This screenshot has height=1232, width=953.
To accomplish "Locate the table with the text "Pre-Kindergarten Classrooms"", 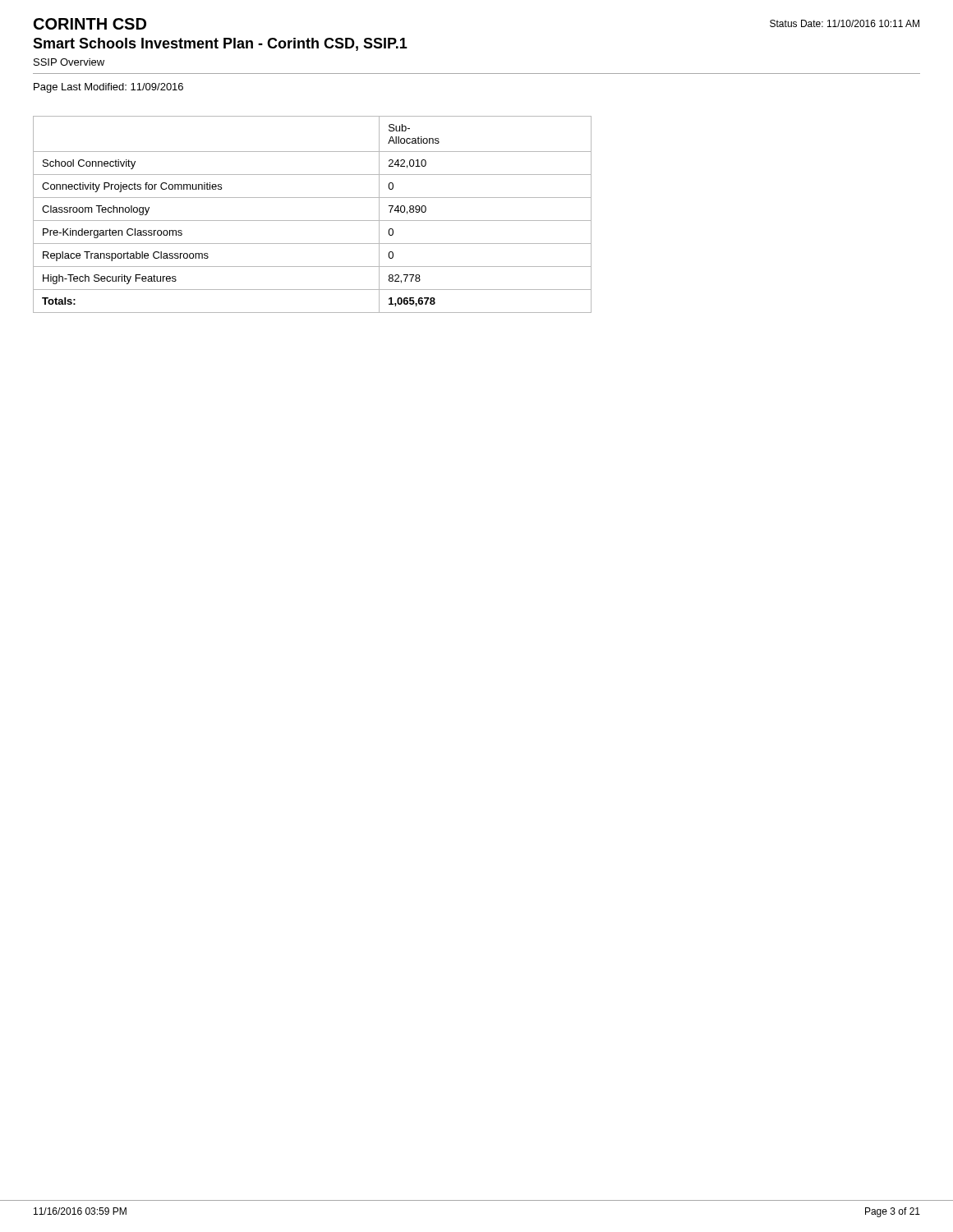I will [x=476, y=214].
